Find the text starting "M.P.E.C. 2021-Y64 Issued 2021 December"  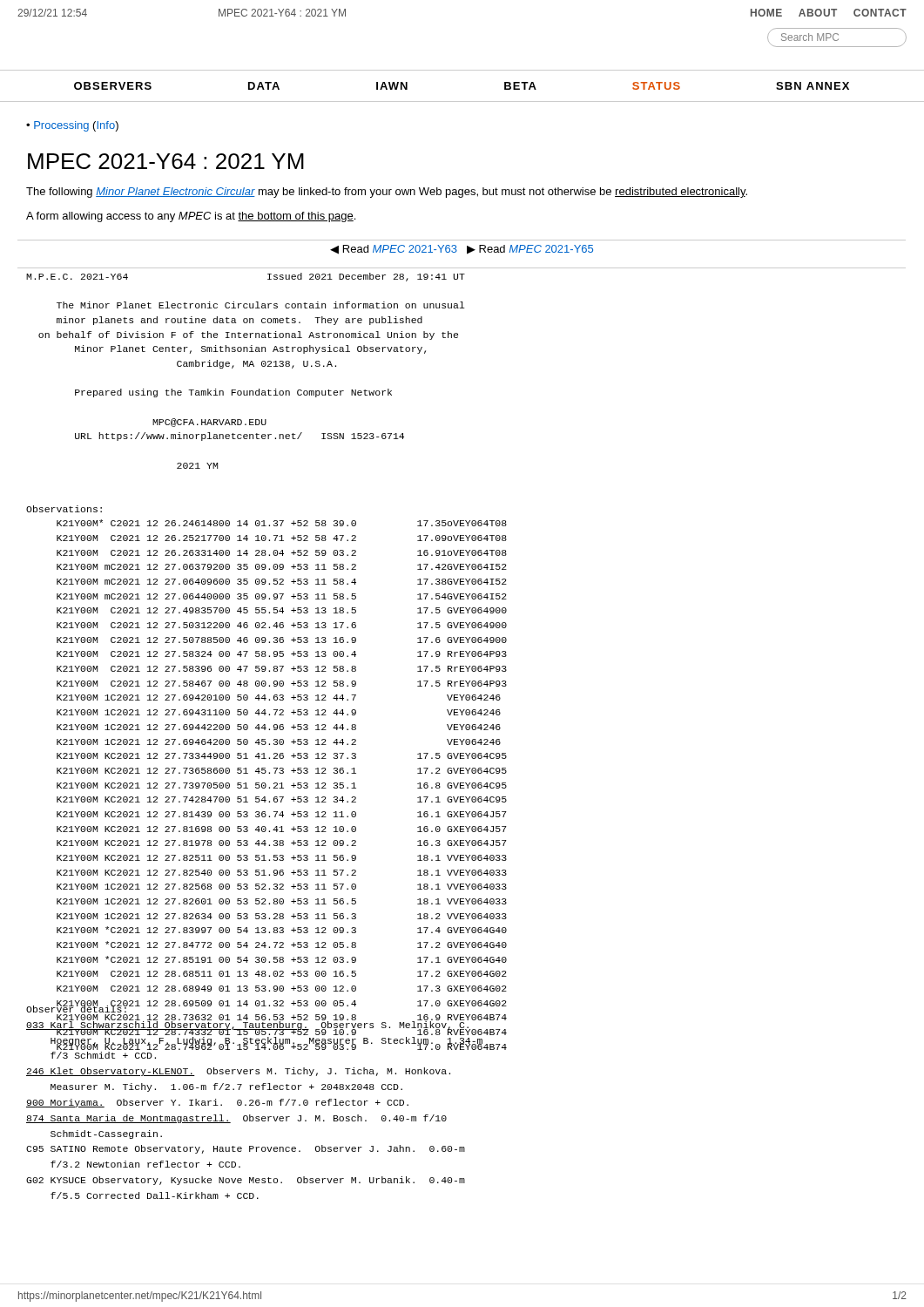pos(267,662)
